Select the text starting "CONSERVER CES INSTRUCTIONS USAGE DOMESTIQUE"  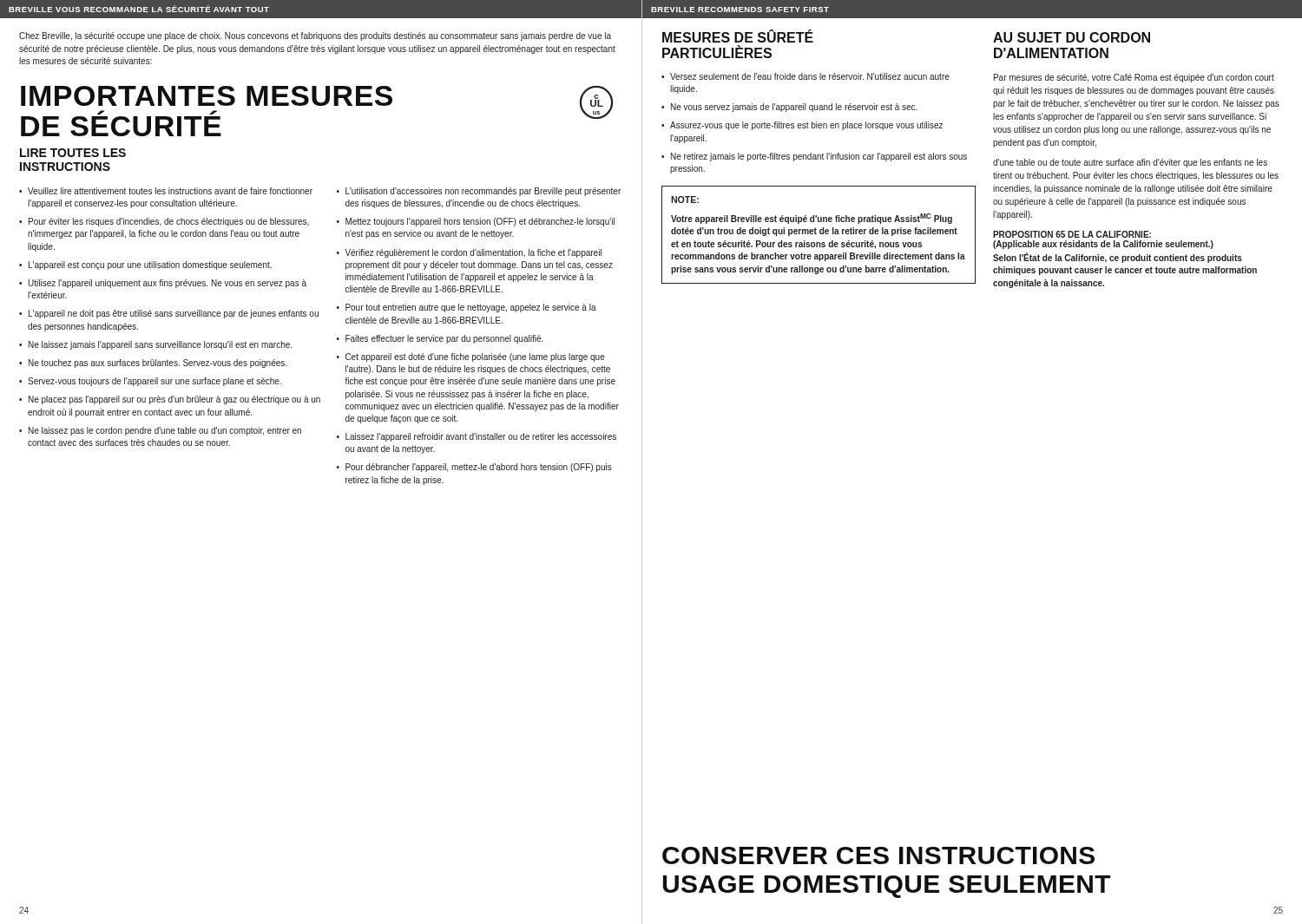click(972, 869)
